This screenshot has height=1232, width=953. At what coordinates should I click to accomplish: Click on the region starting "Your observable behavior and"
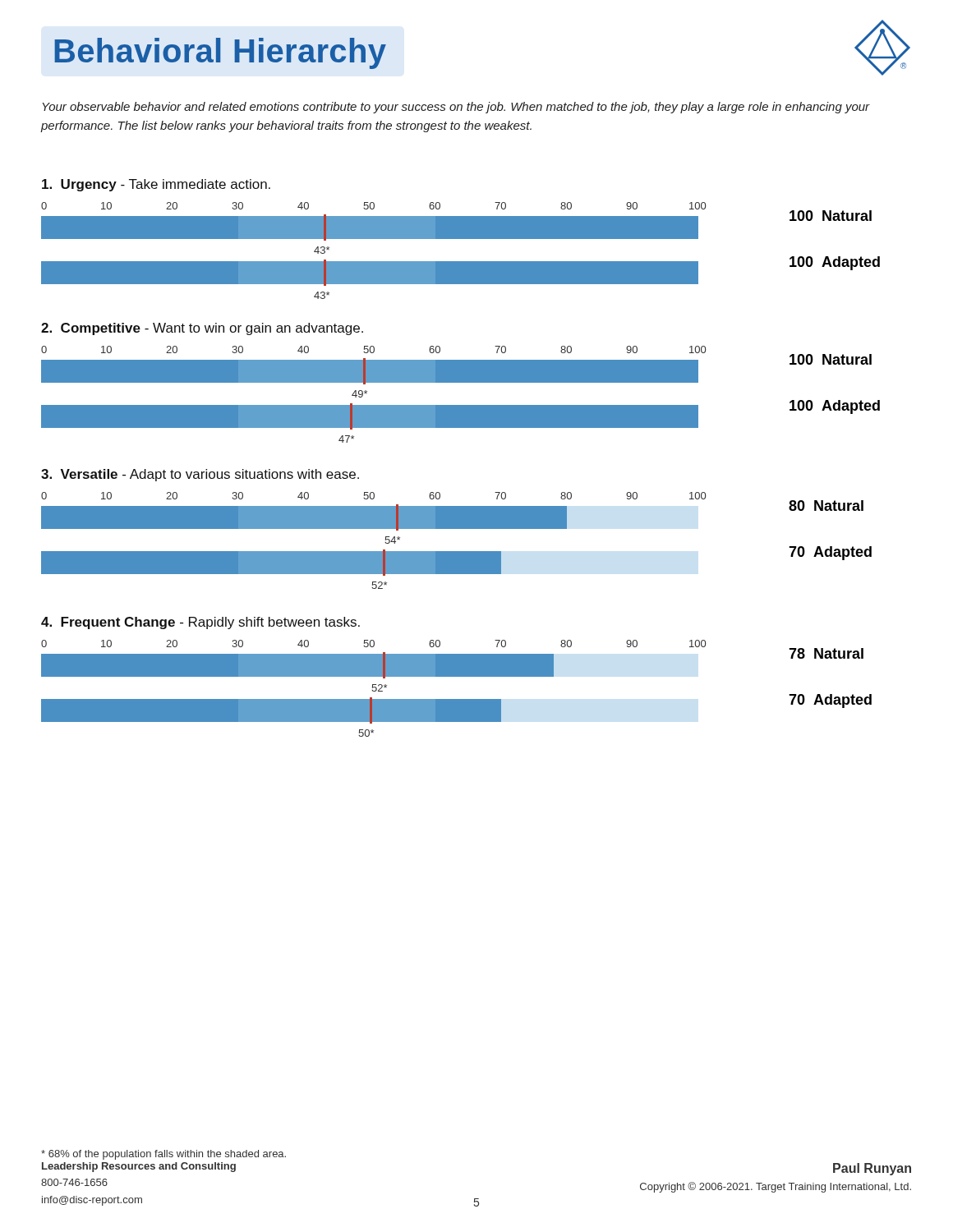[455, 116]
